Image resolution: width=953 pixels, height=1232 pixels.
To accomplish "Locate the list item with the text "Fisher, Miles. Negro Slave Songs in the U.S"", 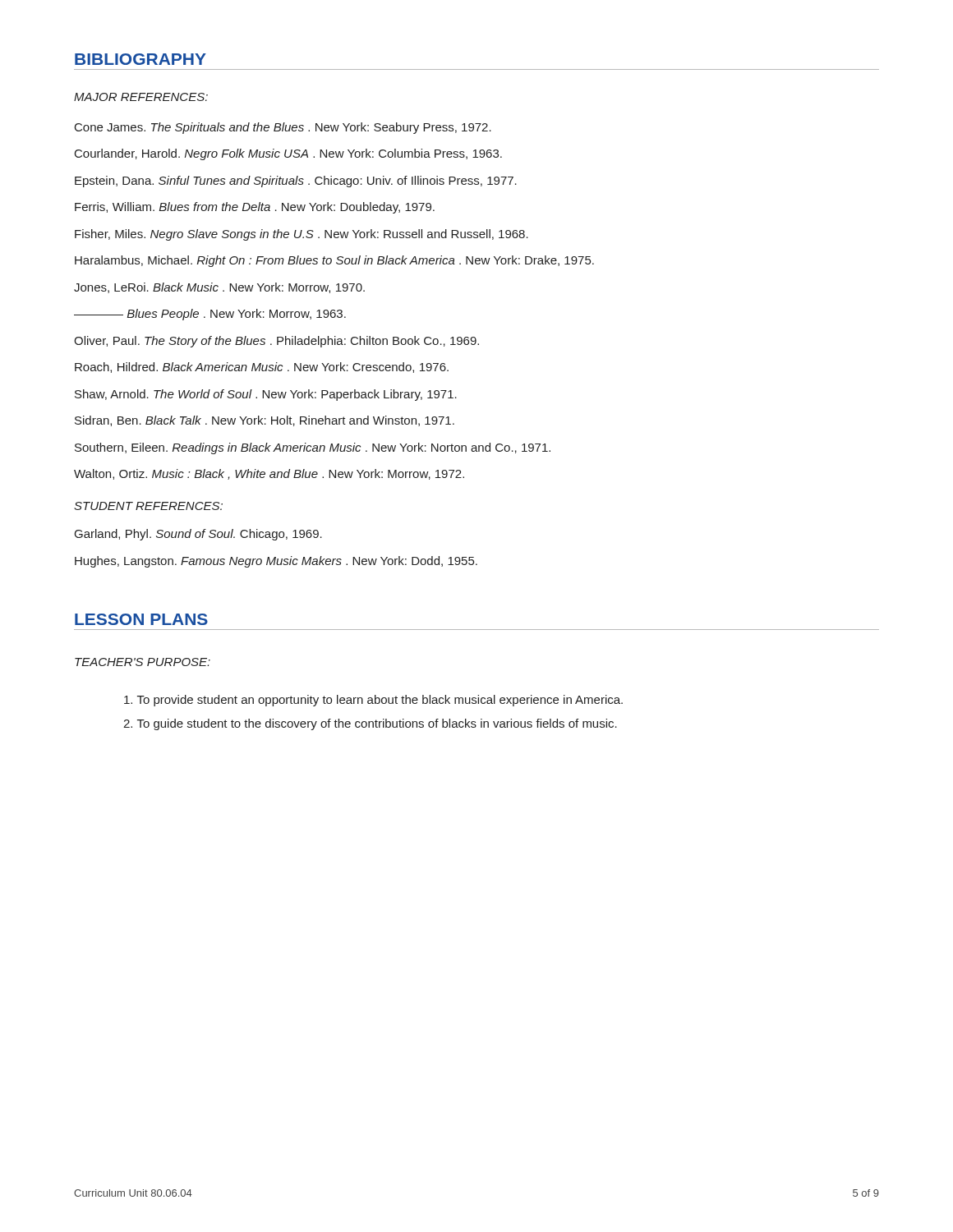I will 301,233.
